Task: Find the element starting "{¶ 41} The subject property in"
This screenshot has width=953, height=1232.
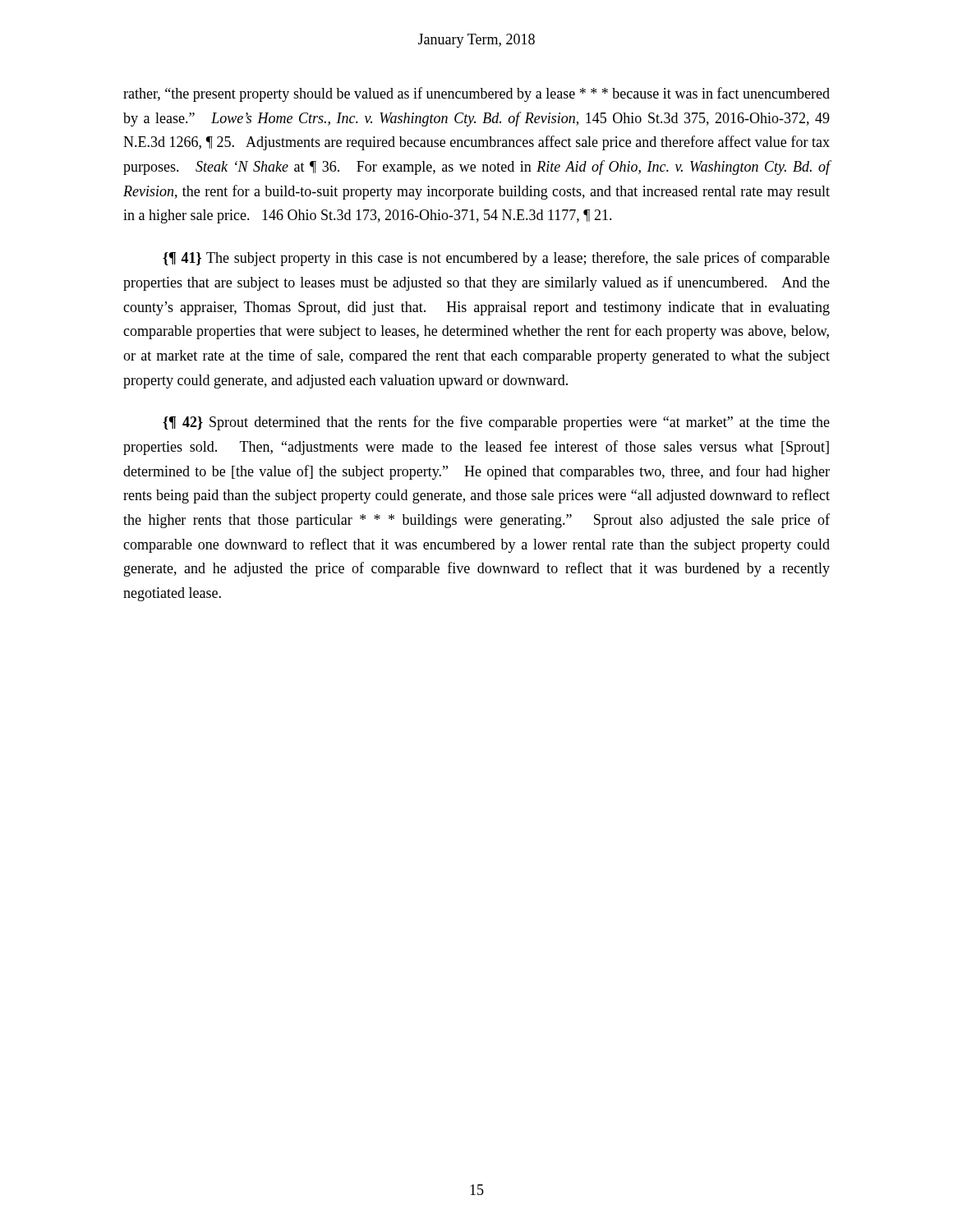Action: [x=476, y=319]
